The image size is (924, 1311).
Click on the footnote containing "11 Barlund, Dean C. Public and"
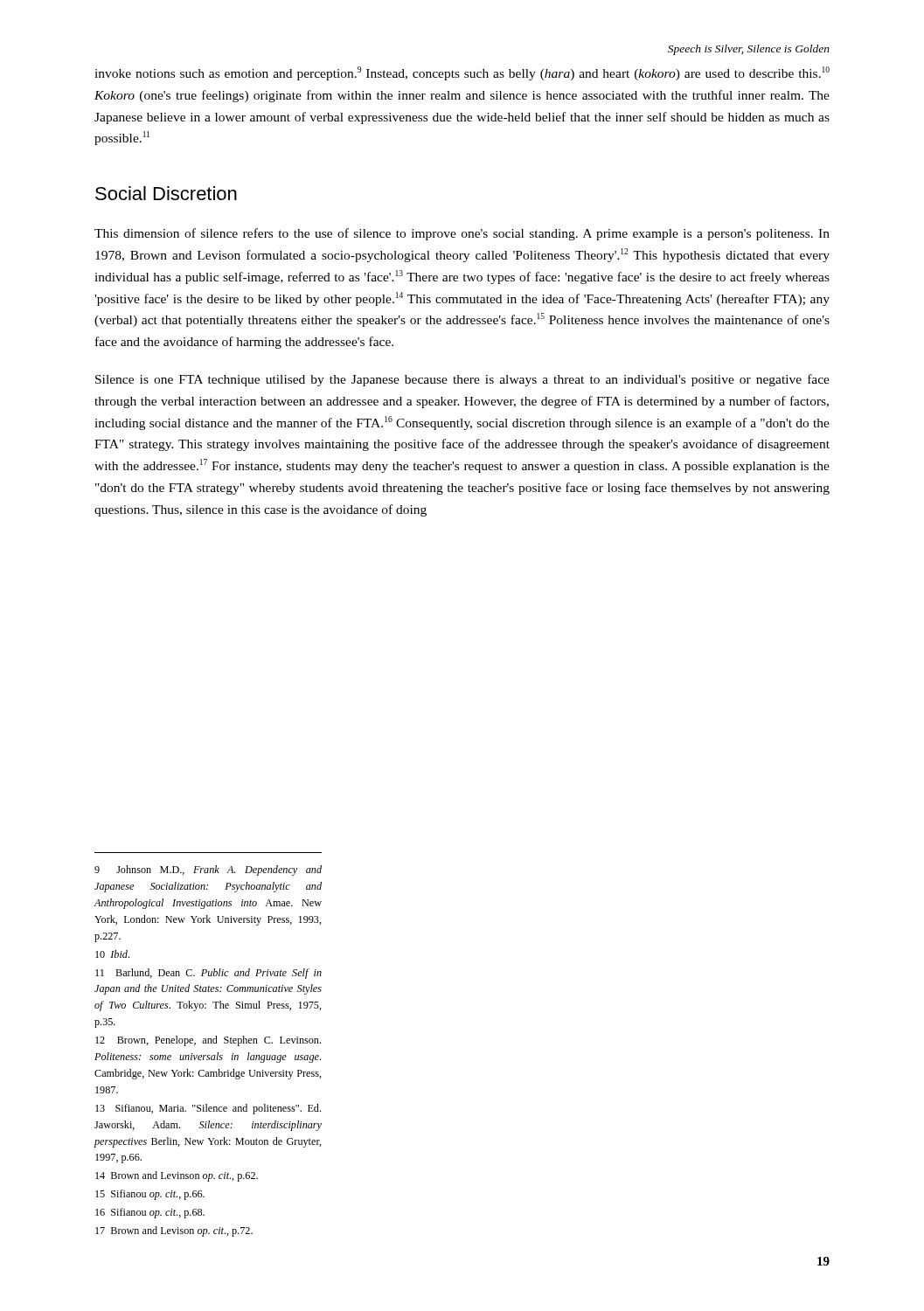point(208,997)
